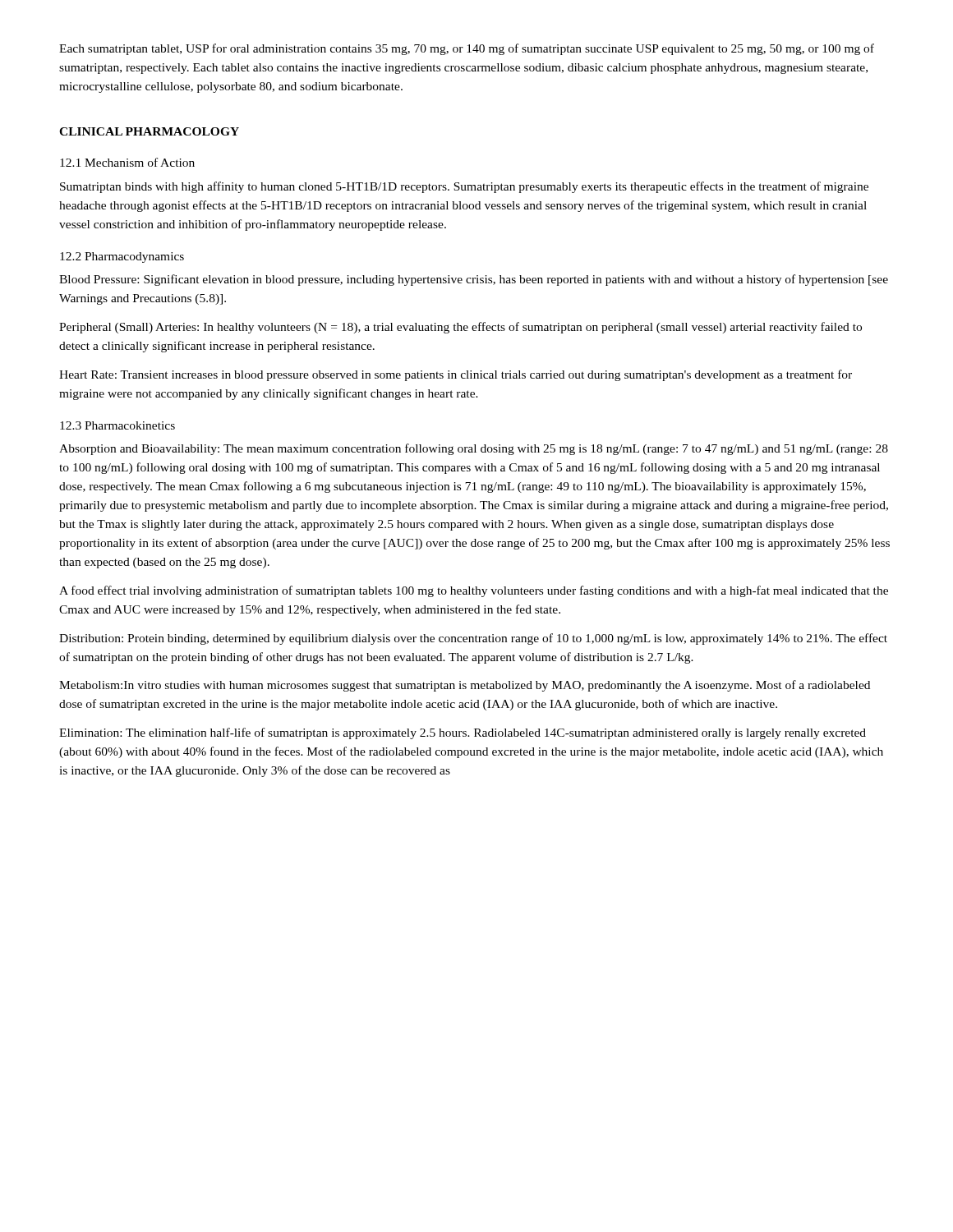Where is the passage that starts "Elimination: The elimination half-life of sumatriptan"?

click(471, 751)
